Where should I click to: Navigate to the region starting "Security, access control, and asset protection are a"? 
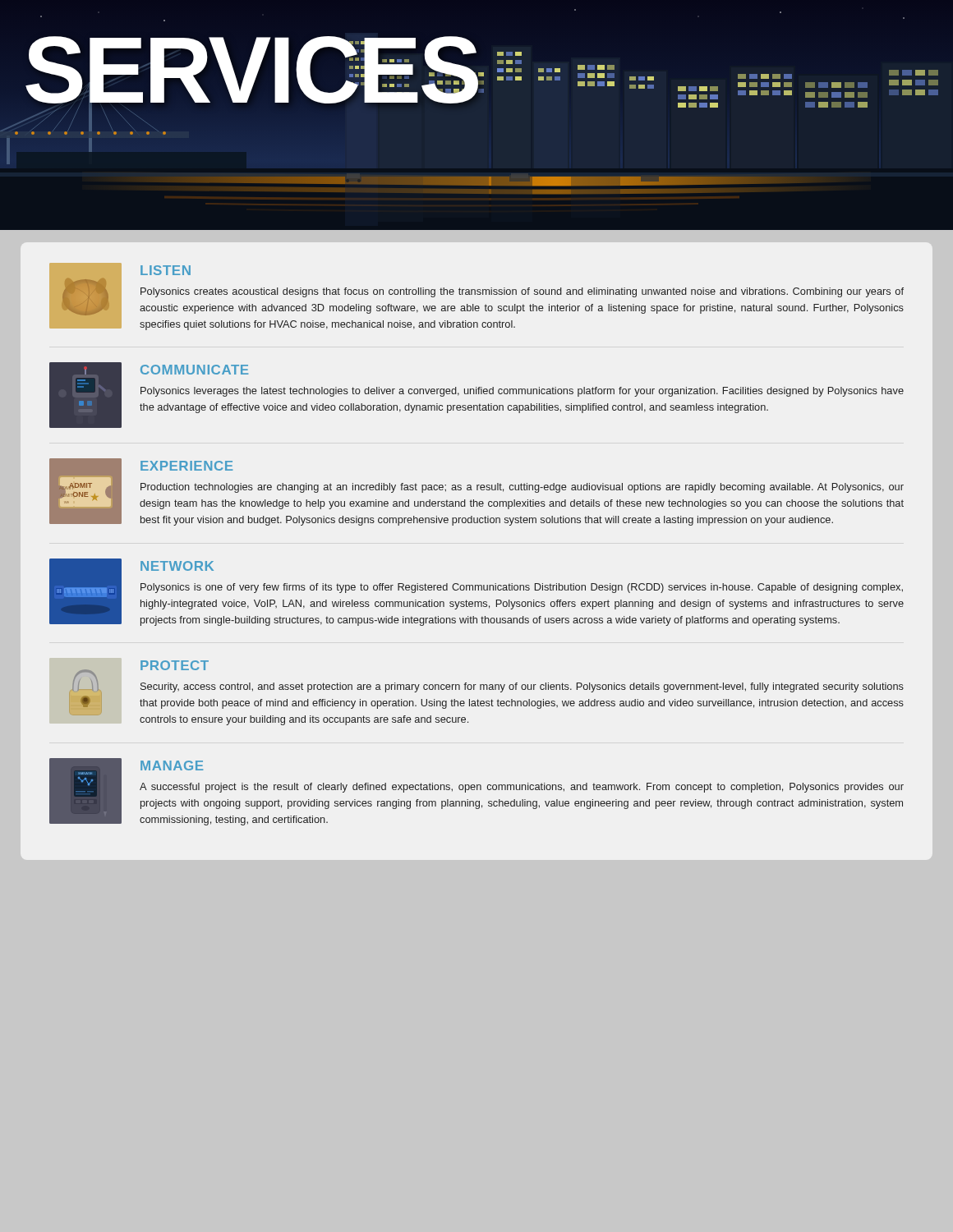pyautogui.click(x=522, y=703)
